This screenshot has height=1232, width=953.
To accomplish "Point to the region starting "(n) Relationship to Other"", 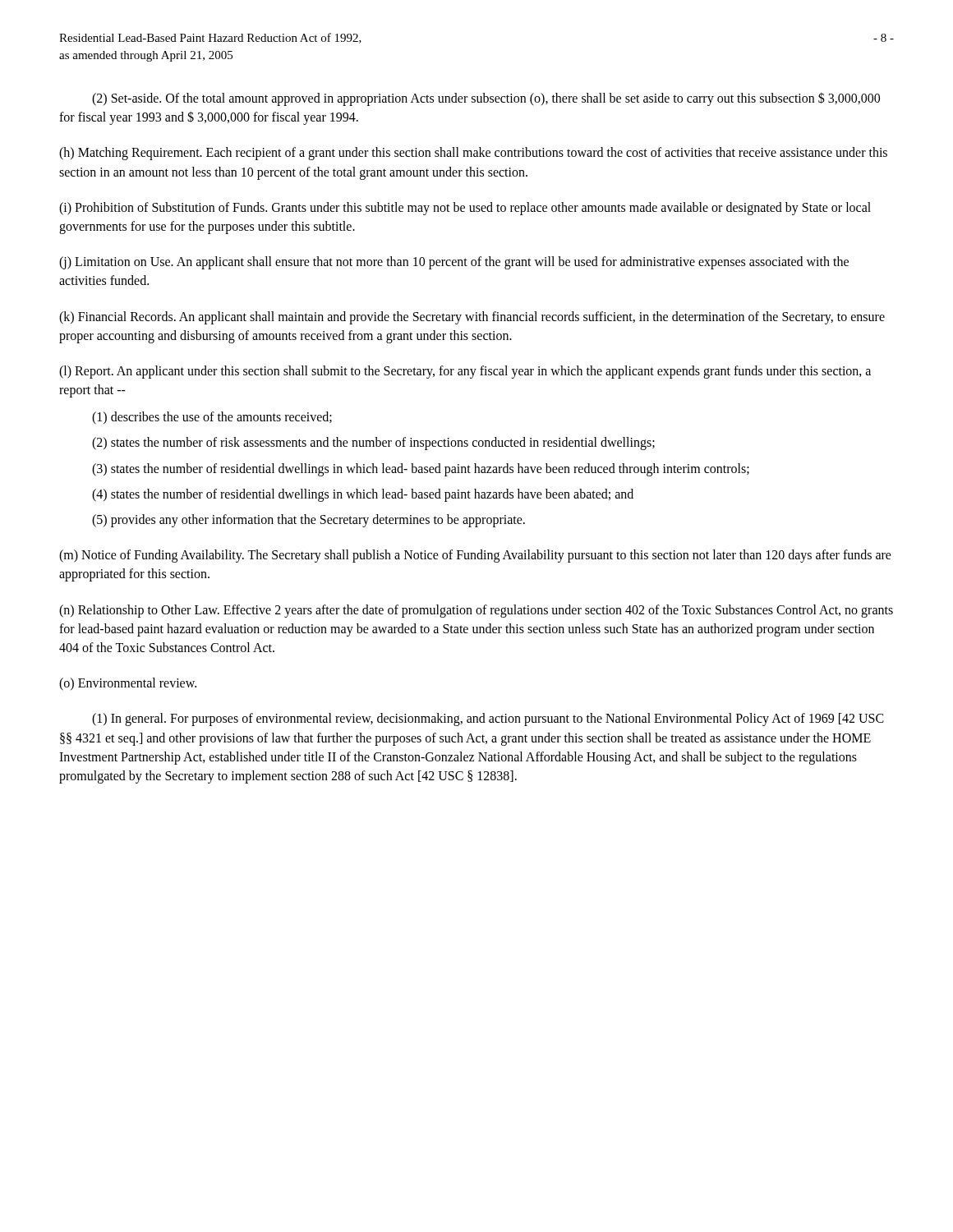I will pos(476,629).
